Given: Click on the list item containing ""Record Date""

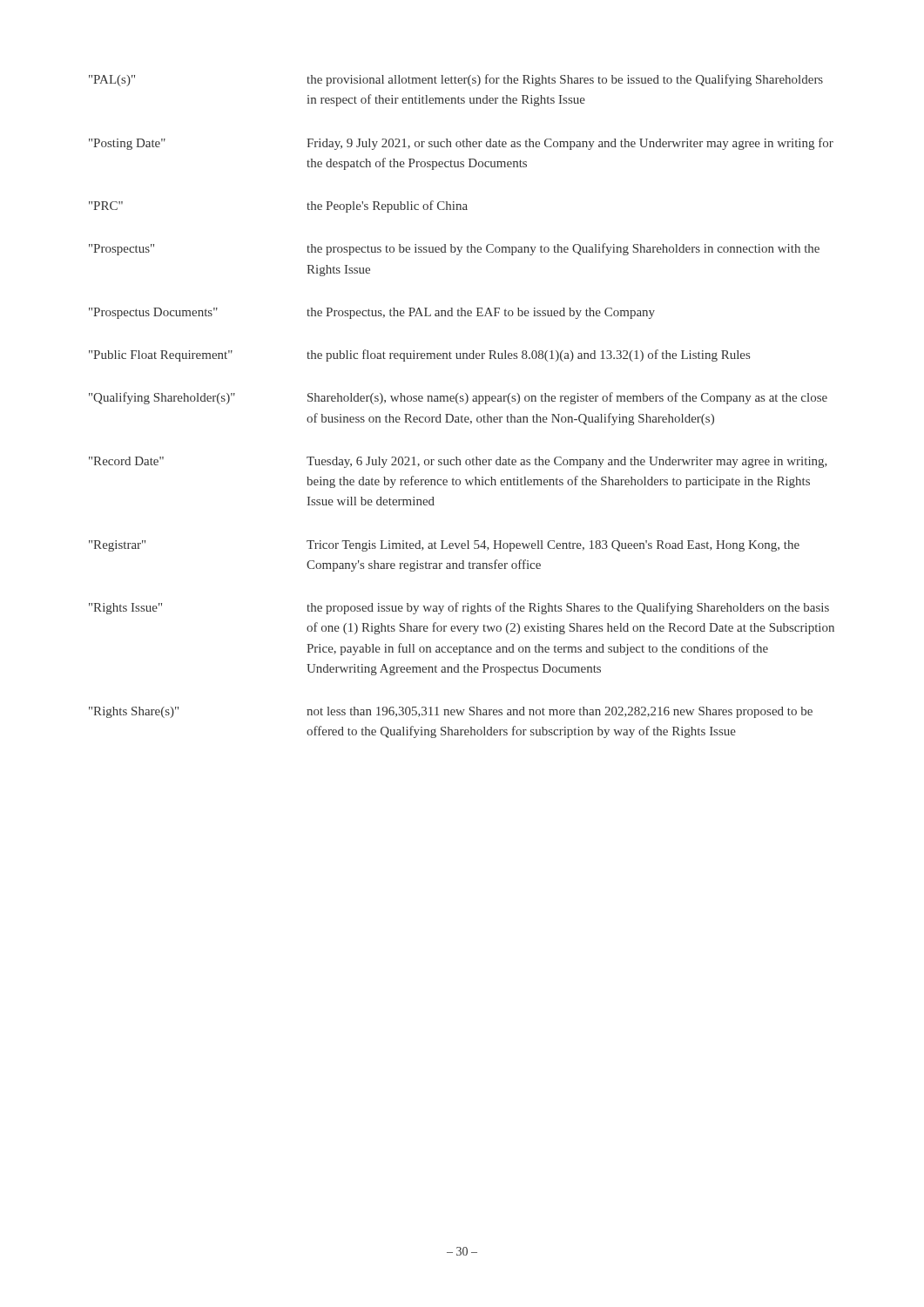Looking at the screenshot, I should (x=126, y=461).
